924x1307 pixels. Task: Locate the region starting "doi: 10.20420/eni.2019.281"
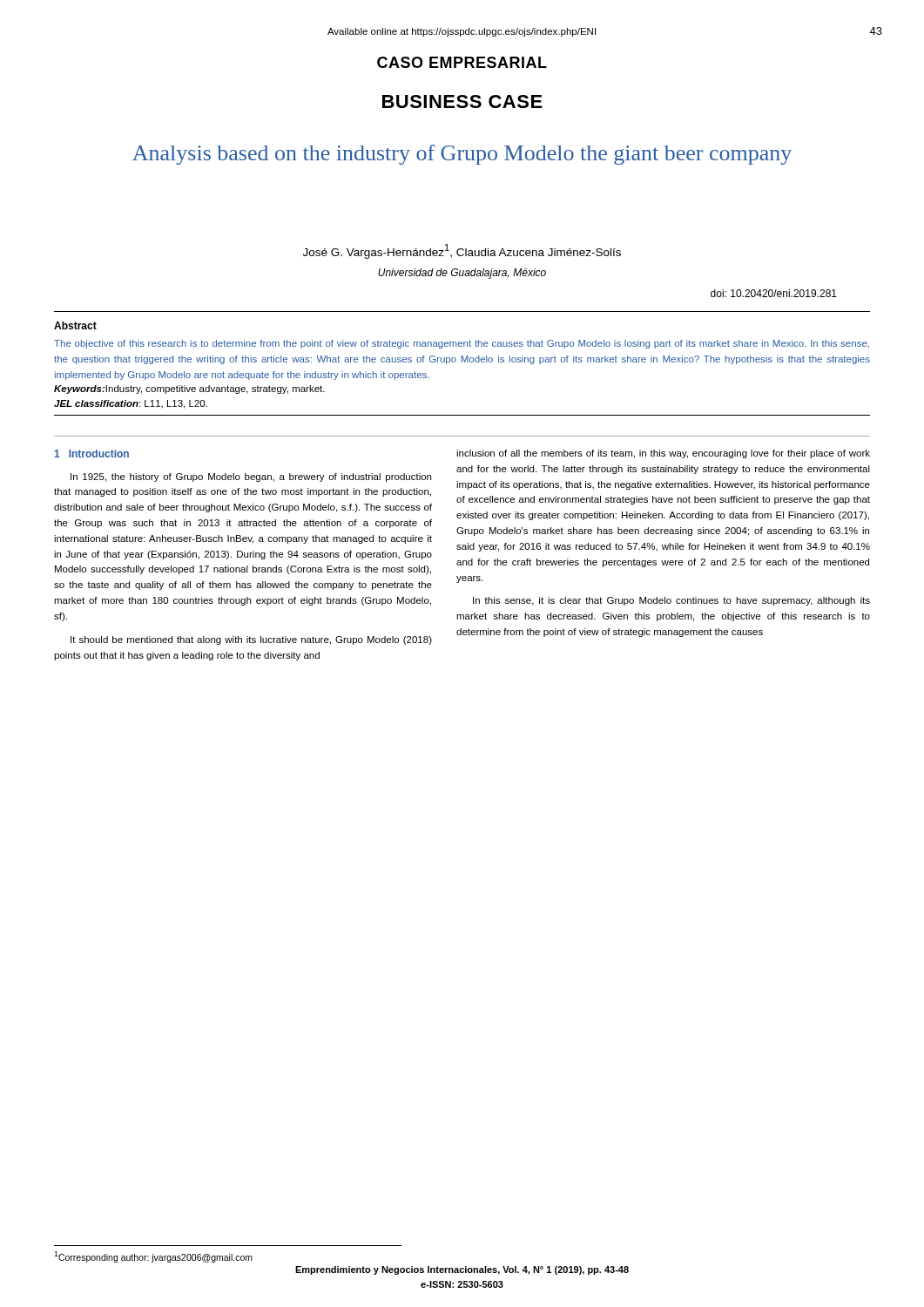click(x=774, y=294)
